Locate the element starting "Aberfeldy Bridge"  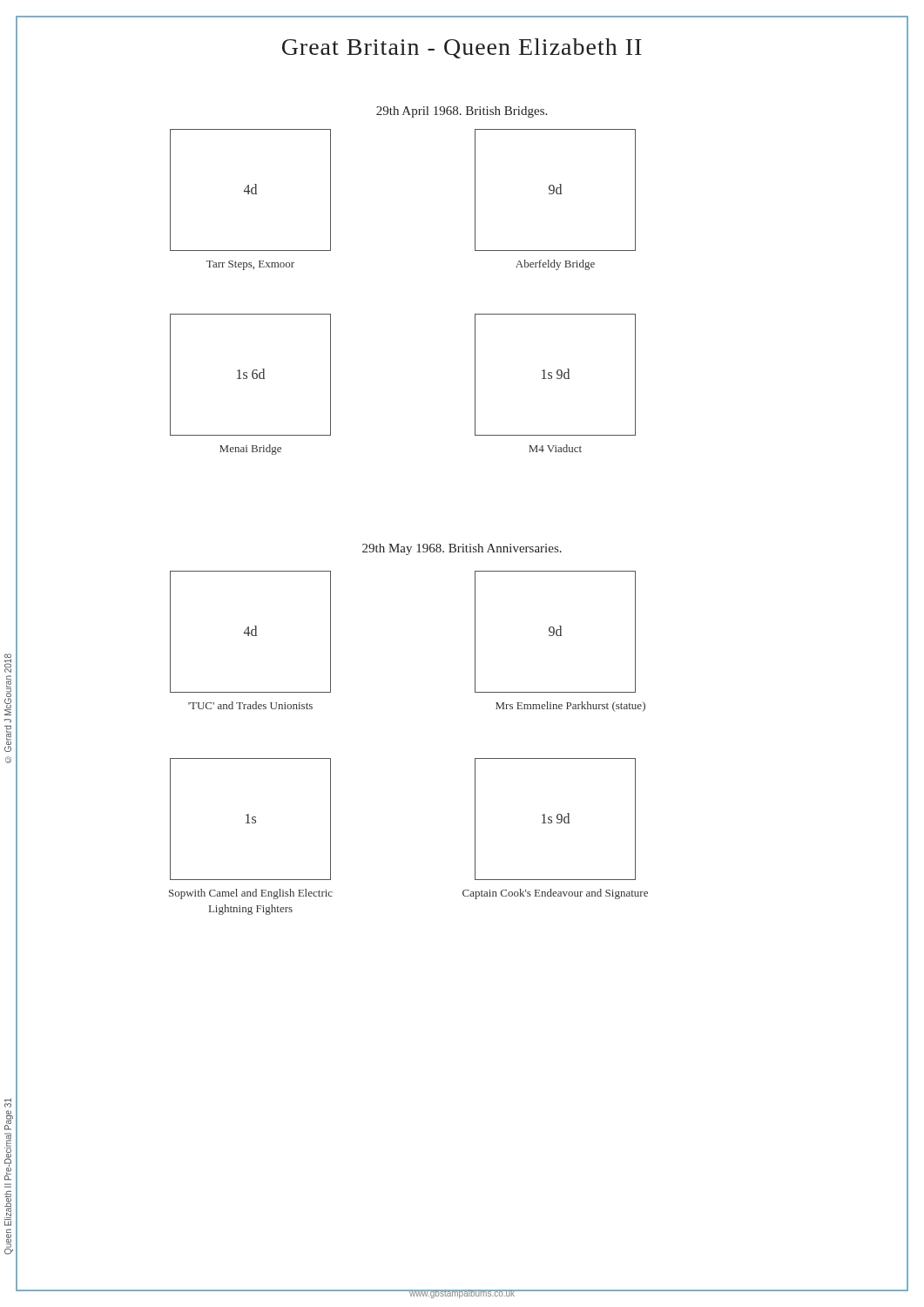click(x=555, y=264)
